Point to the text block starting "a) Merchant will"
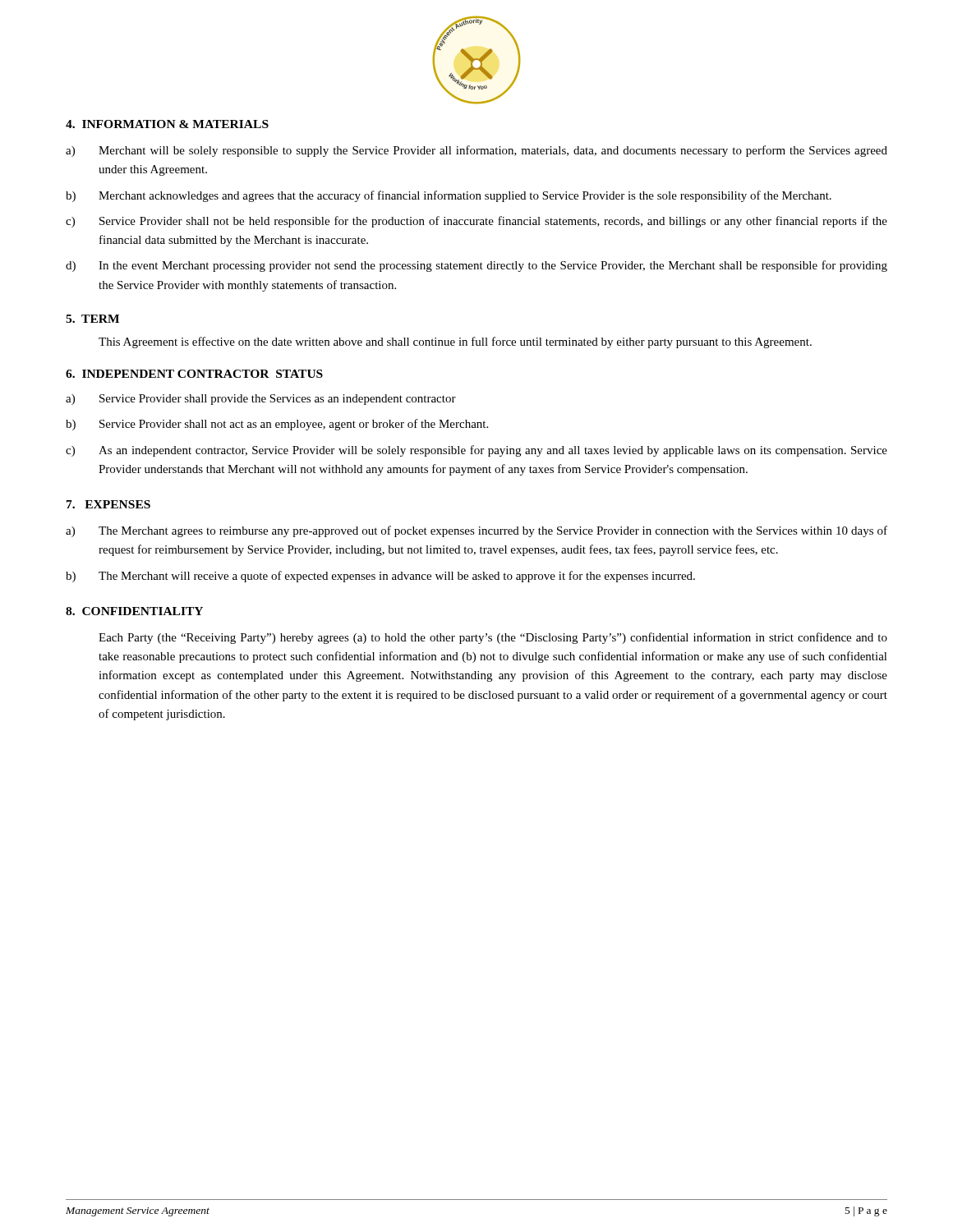This screenshot has width=953, height=1232. (476, 160)
